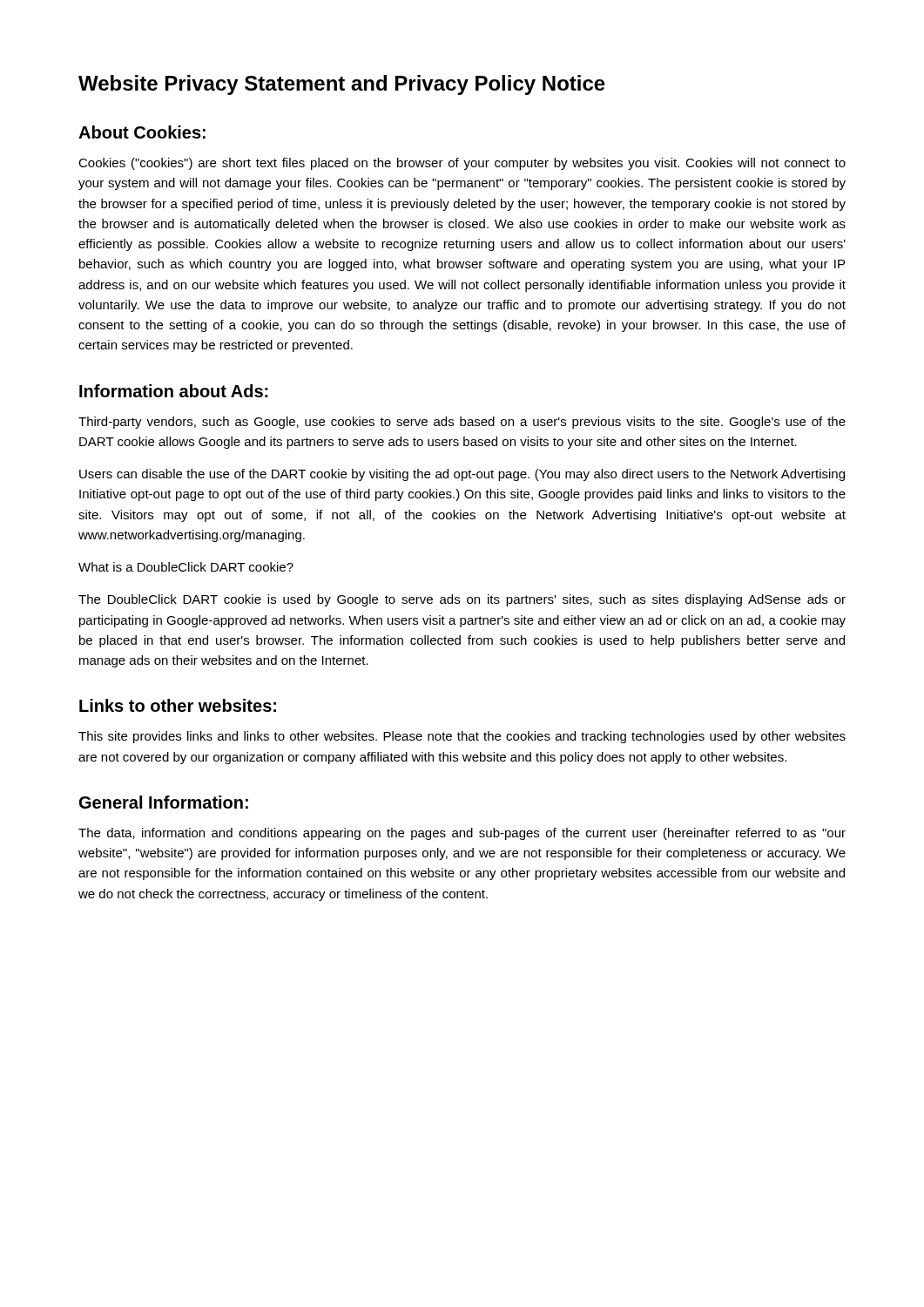Image resolution: width=924 pixels, height=1307 pixels.
Task: Find the block on this page that starts "What is a"
Action: pos(186,567)
